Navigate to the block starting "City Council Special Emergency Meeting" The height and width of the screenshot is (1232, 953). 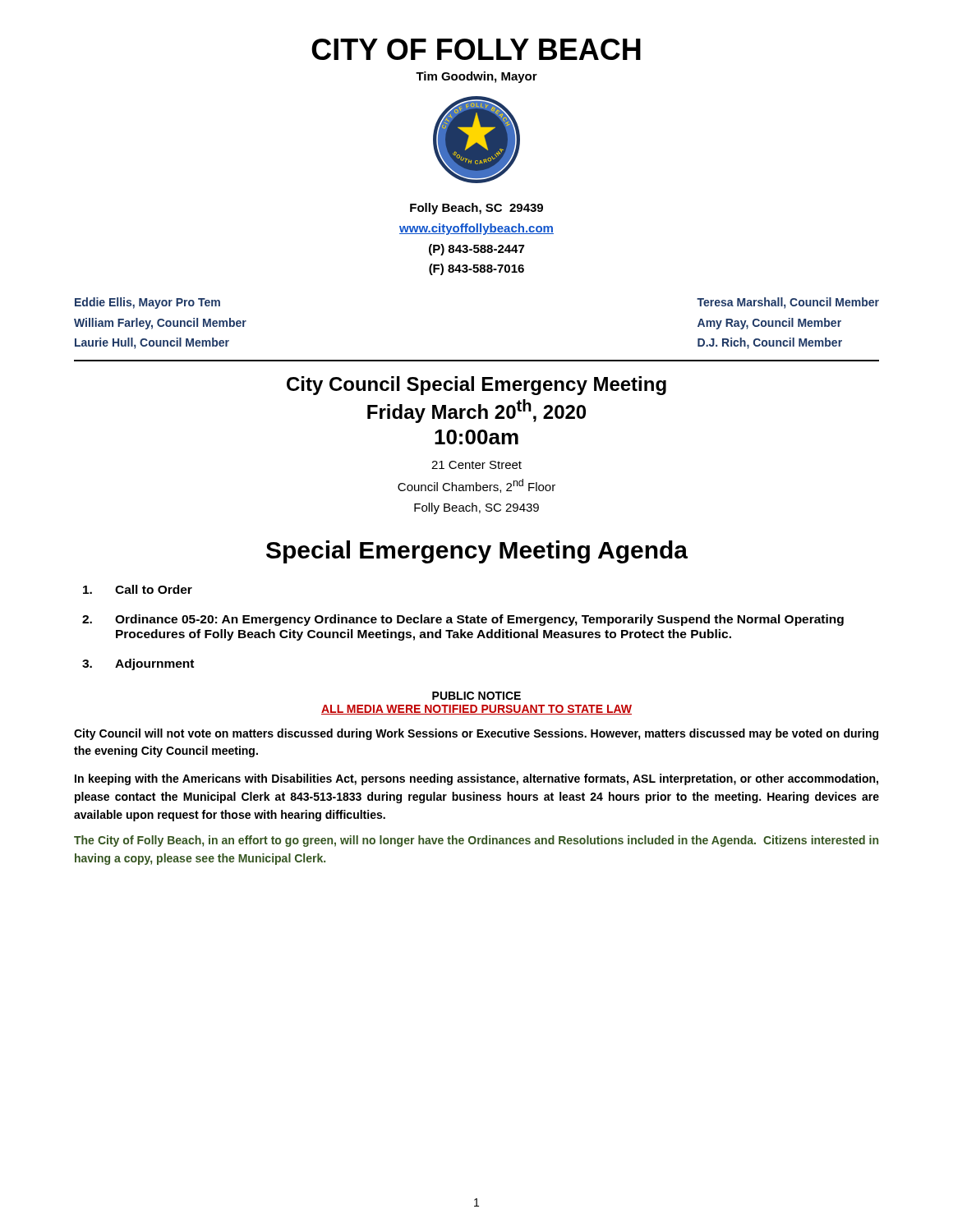coord(476,411)
